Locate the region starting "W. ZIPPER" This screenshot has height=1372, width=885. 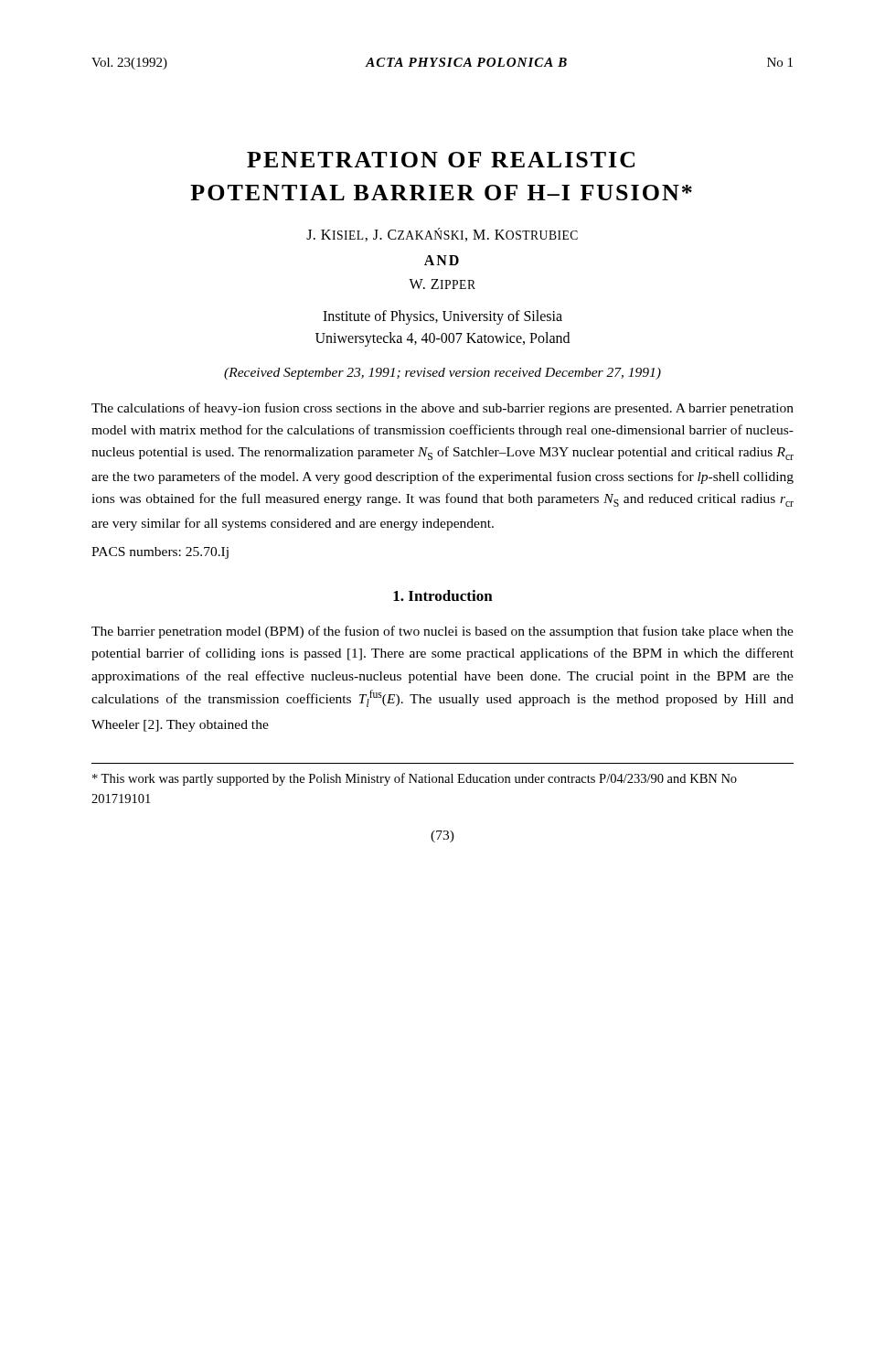pos(442,284)
